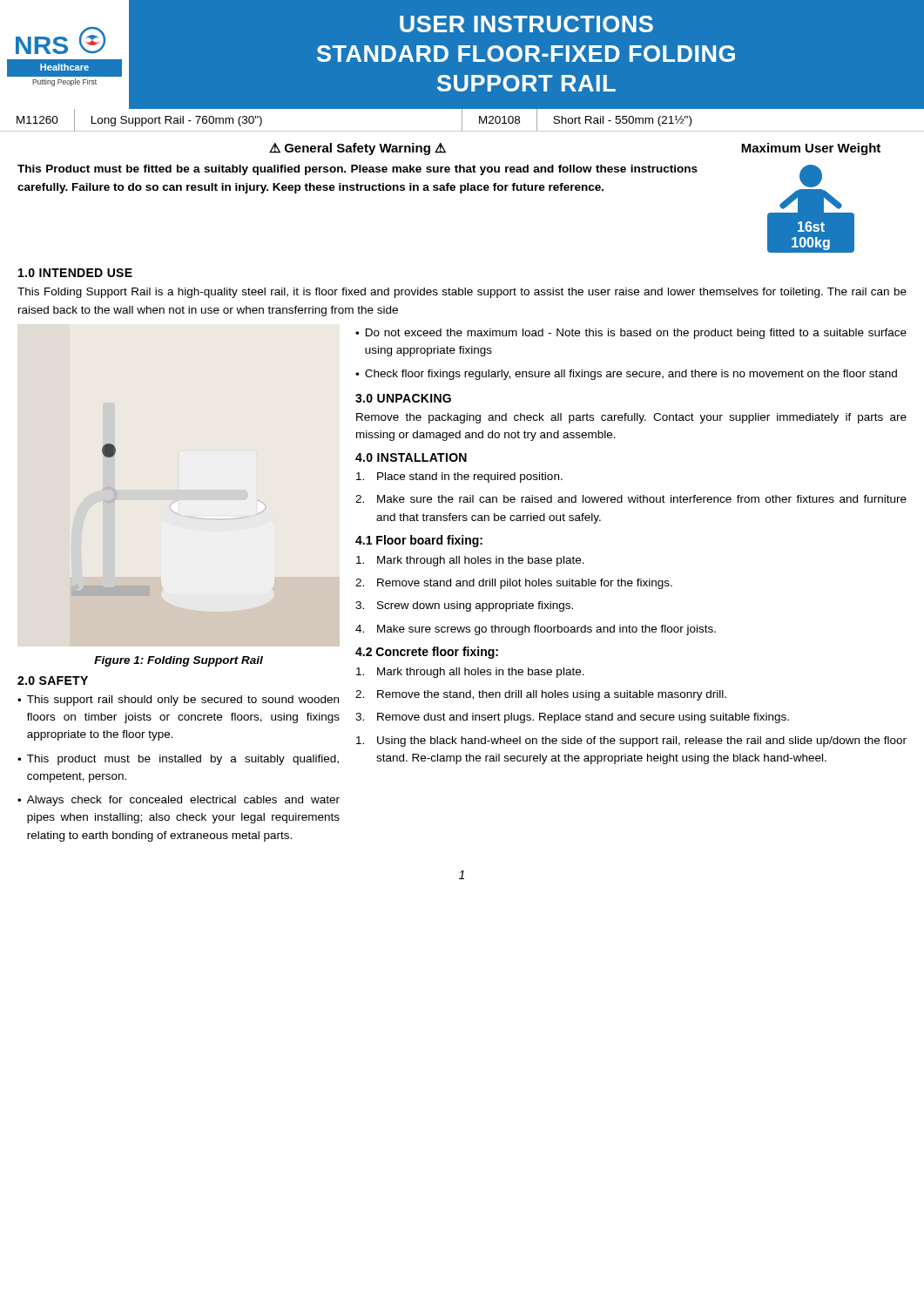This screenshot has height=1307, width=924.
Task: Locate the element starting "4.1 Floor board fixing:"
Action: tap(419, 540)
